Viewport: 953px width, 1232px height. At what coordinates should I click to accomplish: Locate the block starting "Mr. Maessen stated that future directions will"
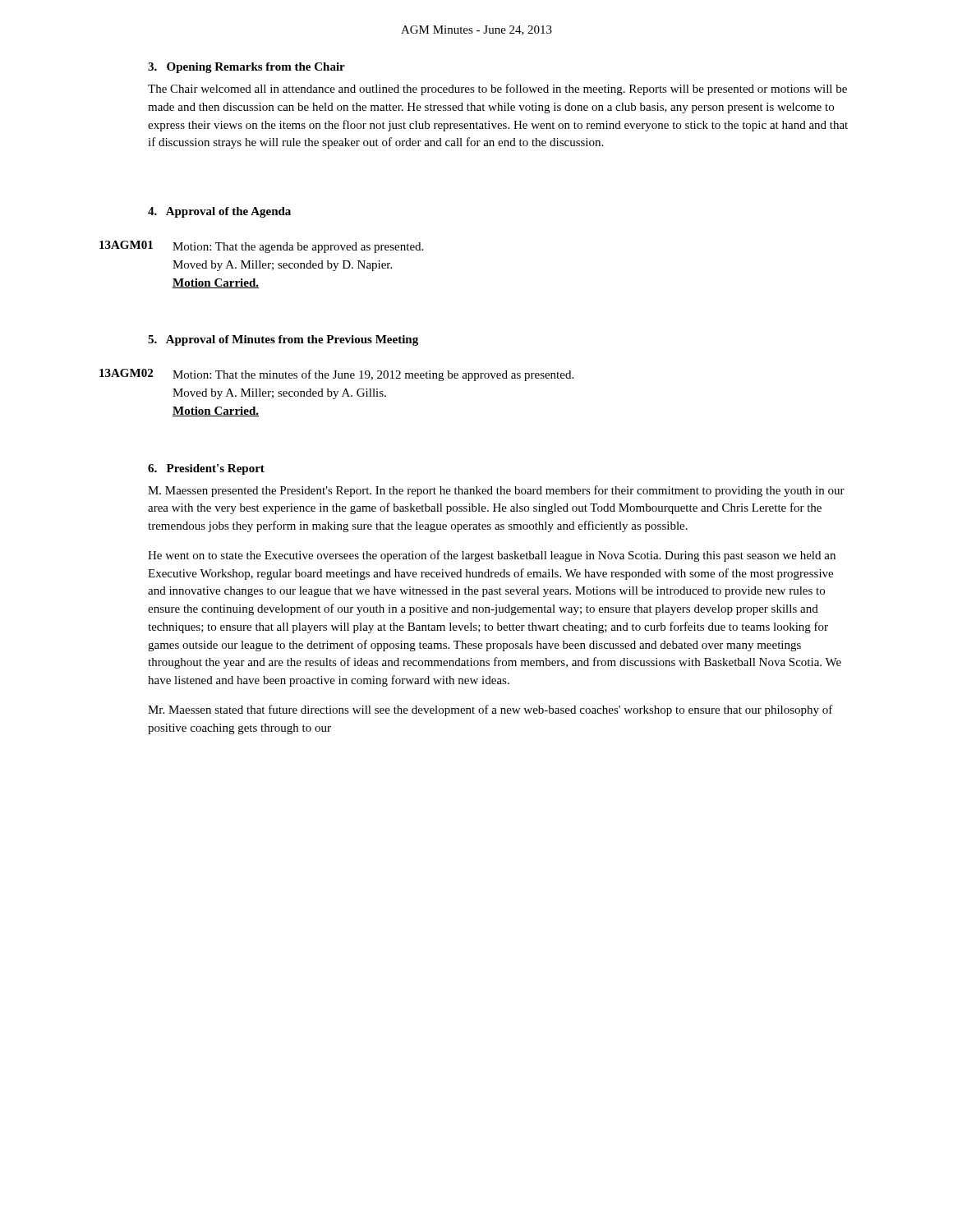(490, 718)
